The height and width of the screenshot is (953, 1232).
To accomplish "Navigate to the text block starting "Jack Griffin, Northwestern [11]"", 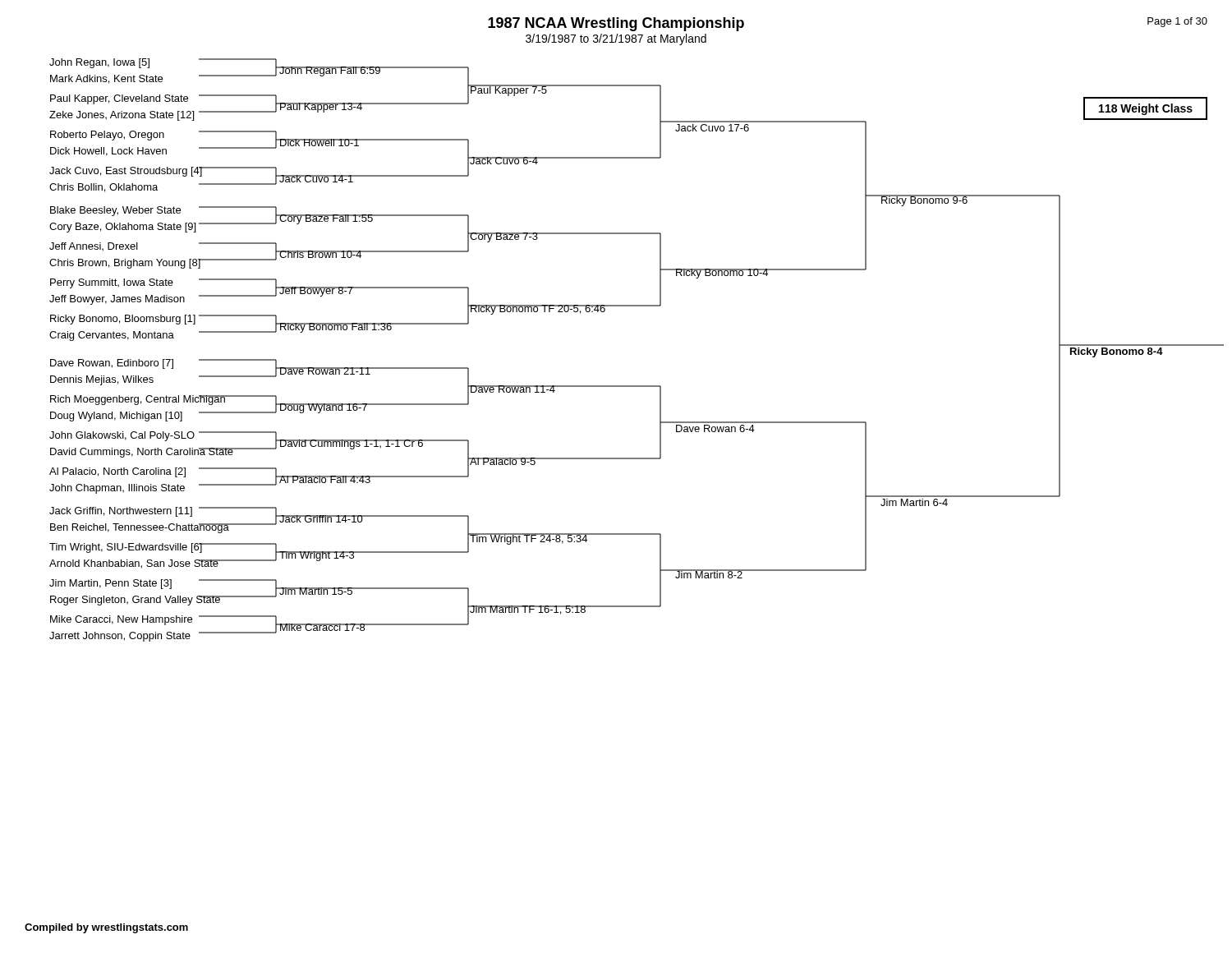I will (121, 511).
